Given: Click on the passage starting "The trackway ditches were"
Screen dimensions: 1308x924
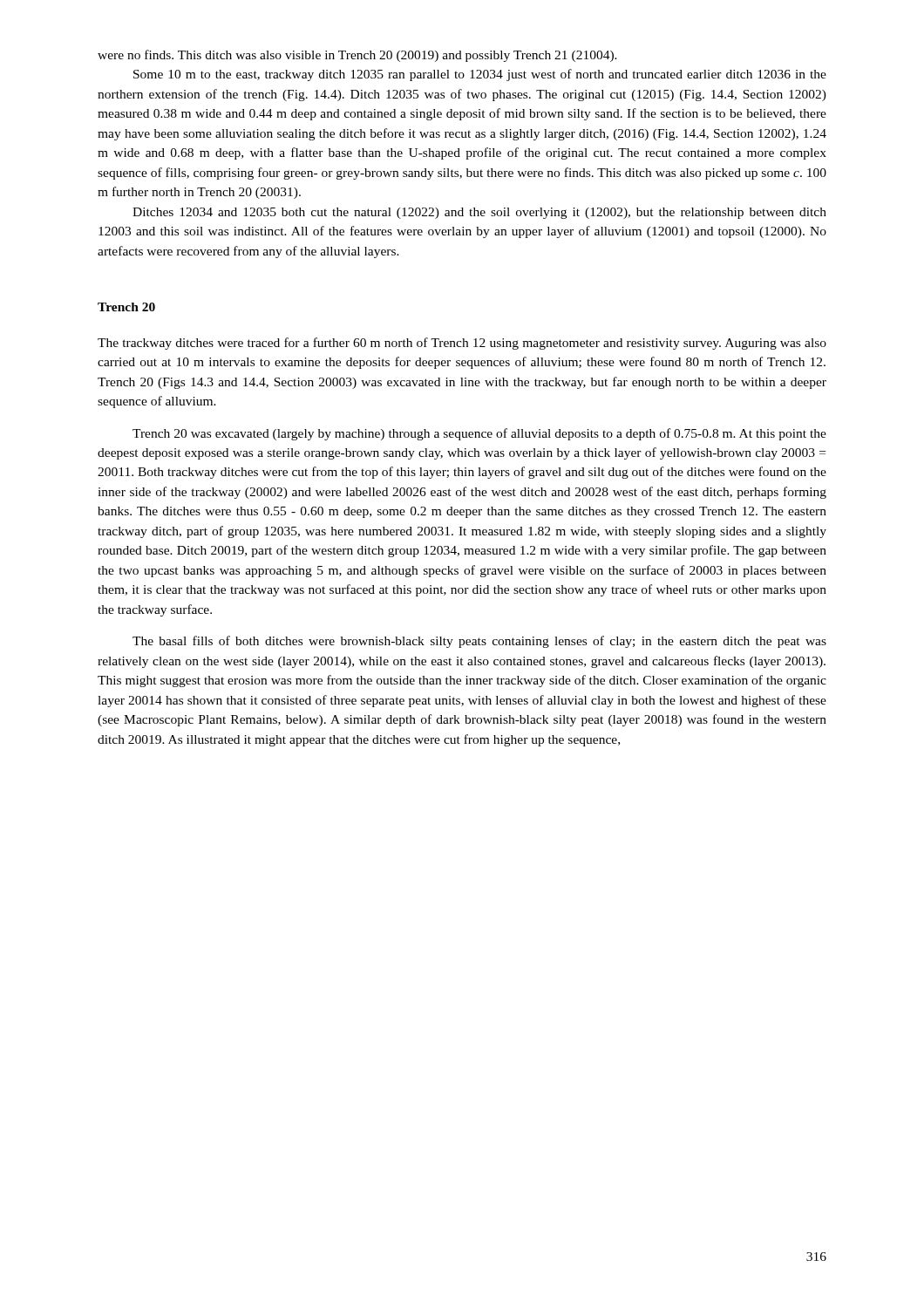Looking at the screenshot, I should click(x=462, y=372).
